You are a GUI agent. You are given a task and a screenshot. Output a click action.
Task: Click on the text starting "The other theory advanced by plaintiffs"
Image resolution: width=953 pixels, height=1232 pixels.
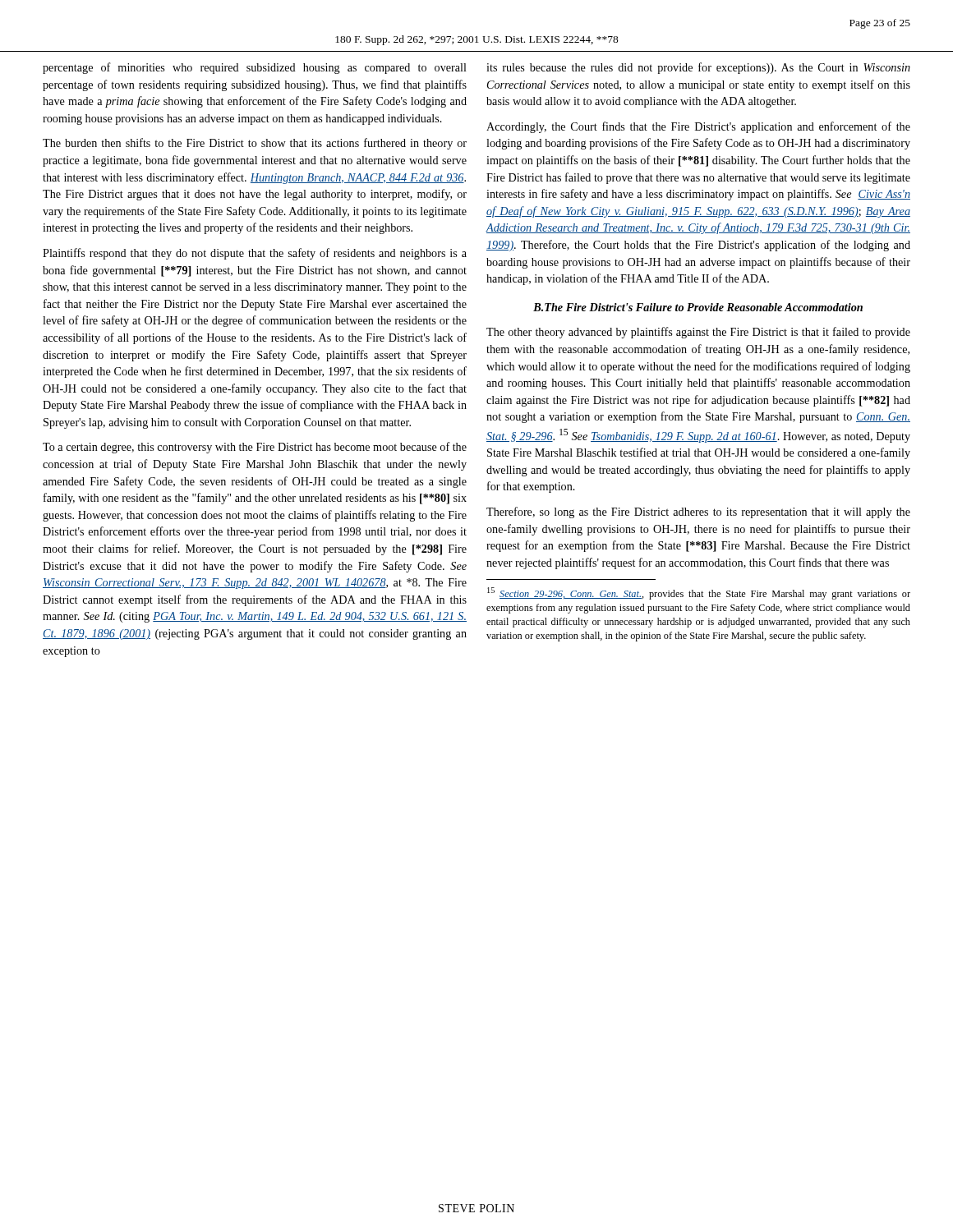pos(698,410)
